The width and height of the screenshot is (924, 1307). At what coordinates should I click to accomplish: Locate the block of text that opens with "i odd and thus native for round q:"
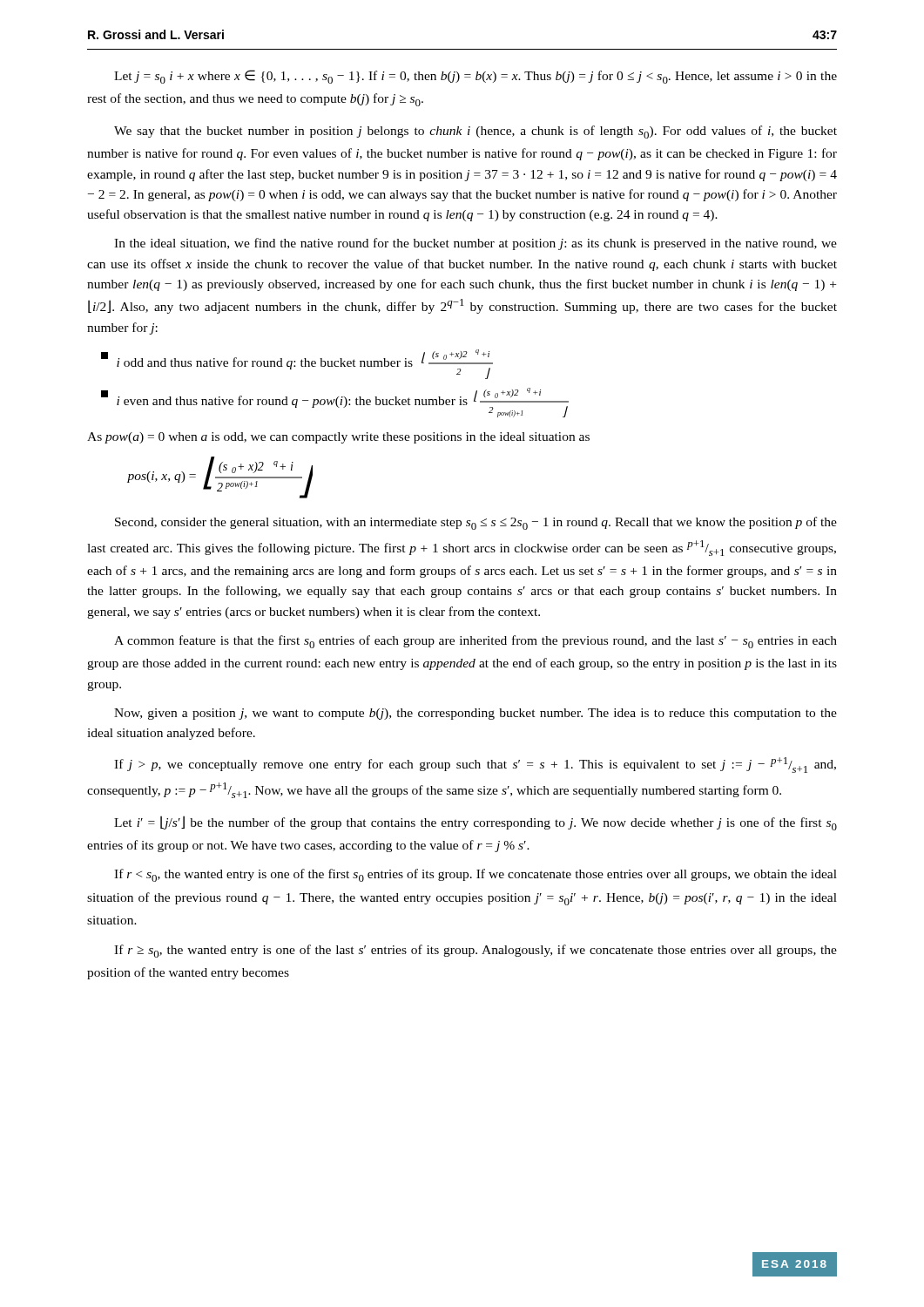pos(298,363)
